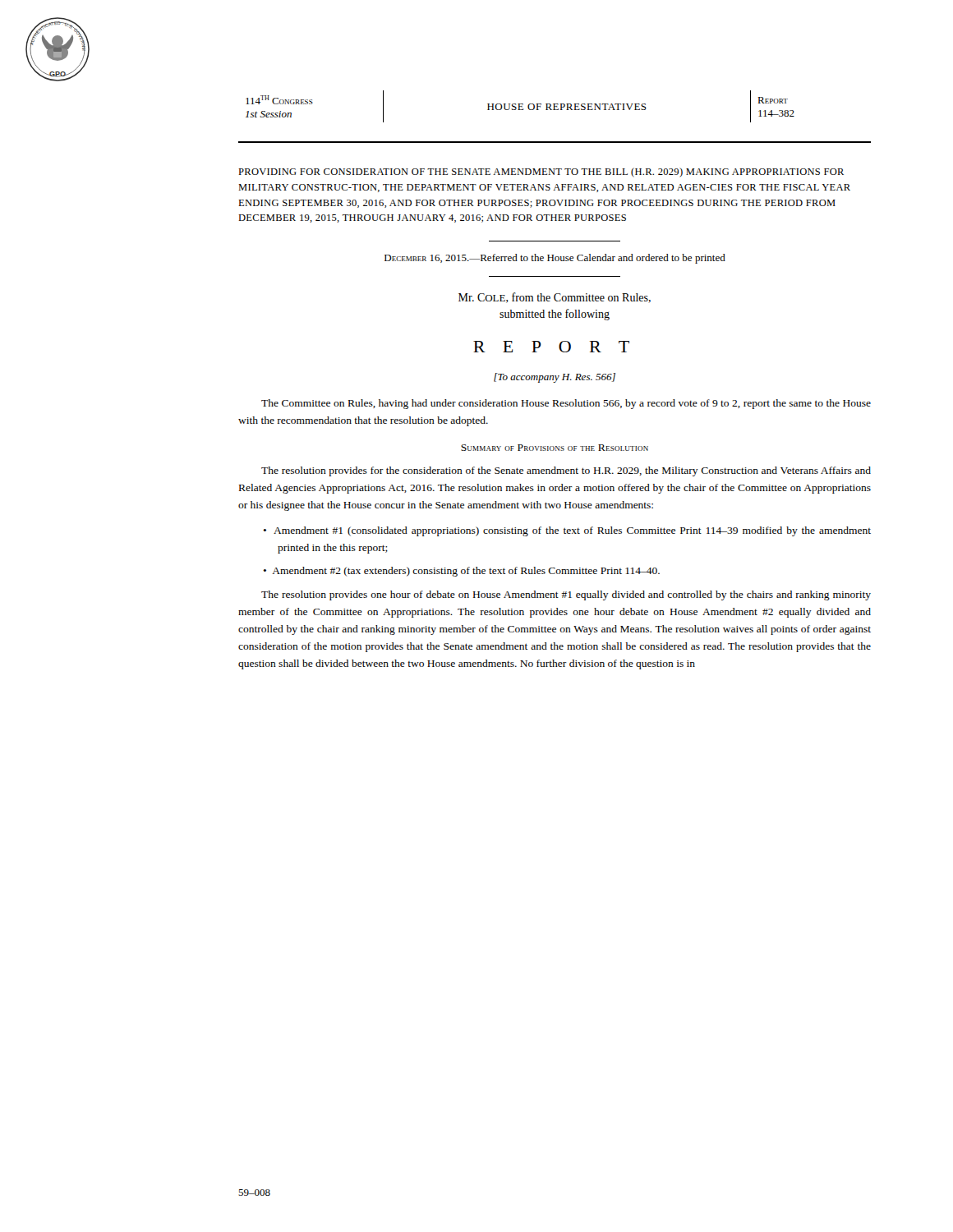
Task: Locate the text block starting "December 16, 2015.—Referred to"
Action: [x=555, y=257]
